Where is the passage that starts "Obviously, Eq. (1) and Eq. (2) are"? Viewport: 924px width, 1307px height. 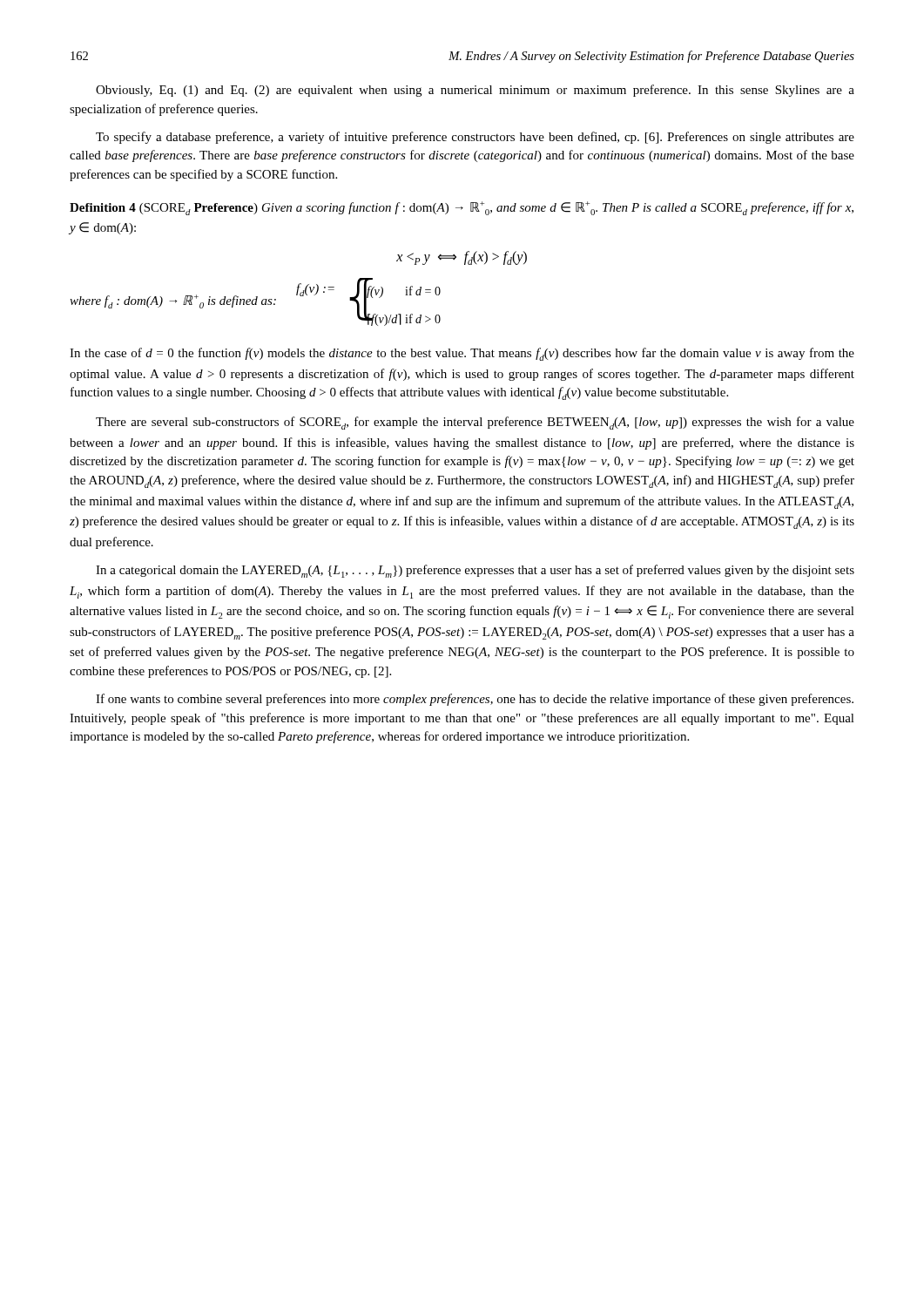point(462,100)
